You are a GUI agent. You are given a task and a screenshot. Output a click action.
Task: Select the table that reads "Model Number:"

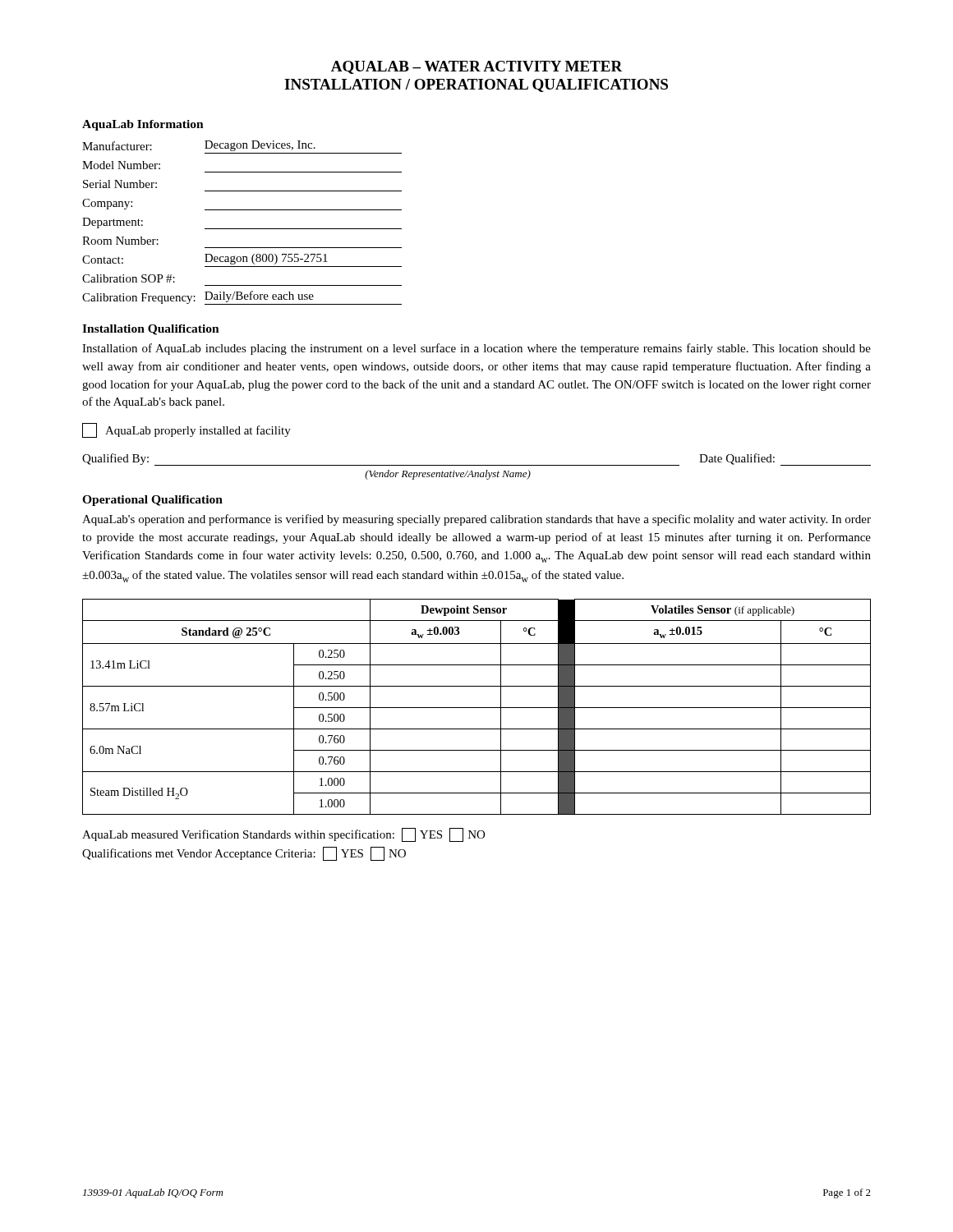pyautogui.click(x=476, y=221)
